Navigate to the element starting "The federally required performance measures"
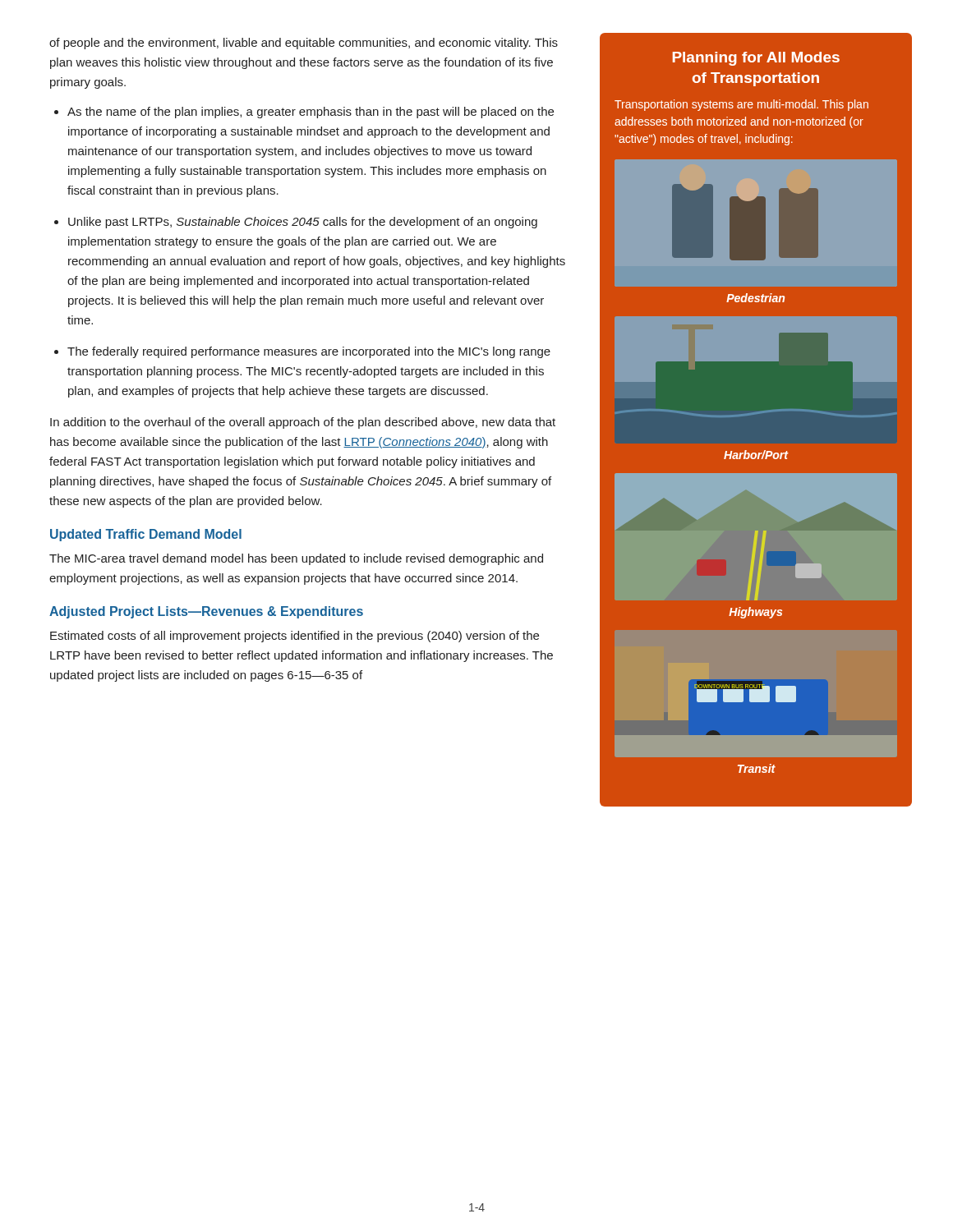 click(x=309, y=371)
